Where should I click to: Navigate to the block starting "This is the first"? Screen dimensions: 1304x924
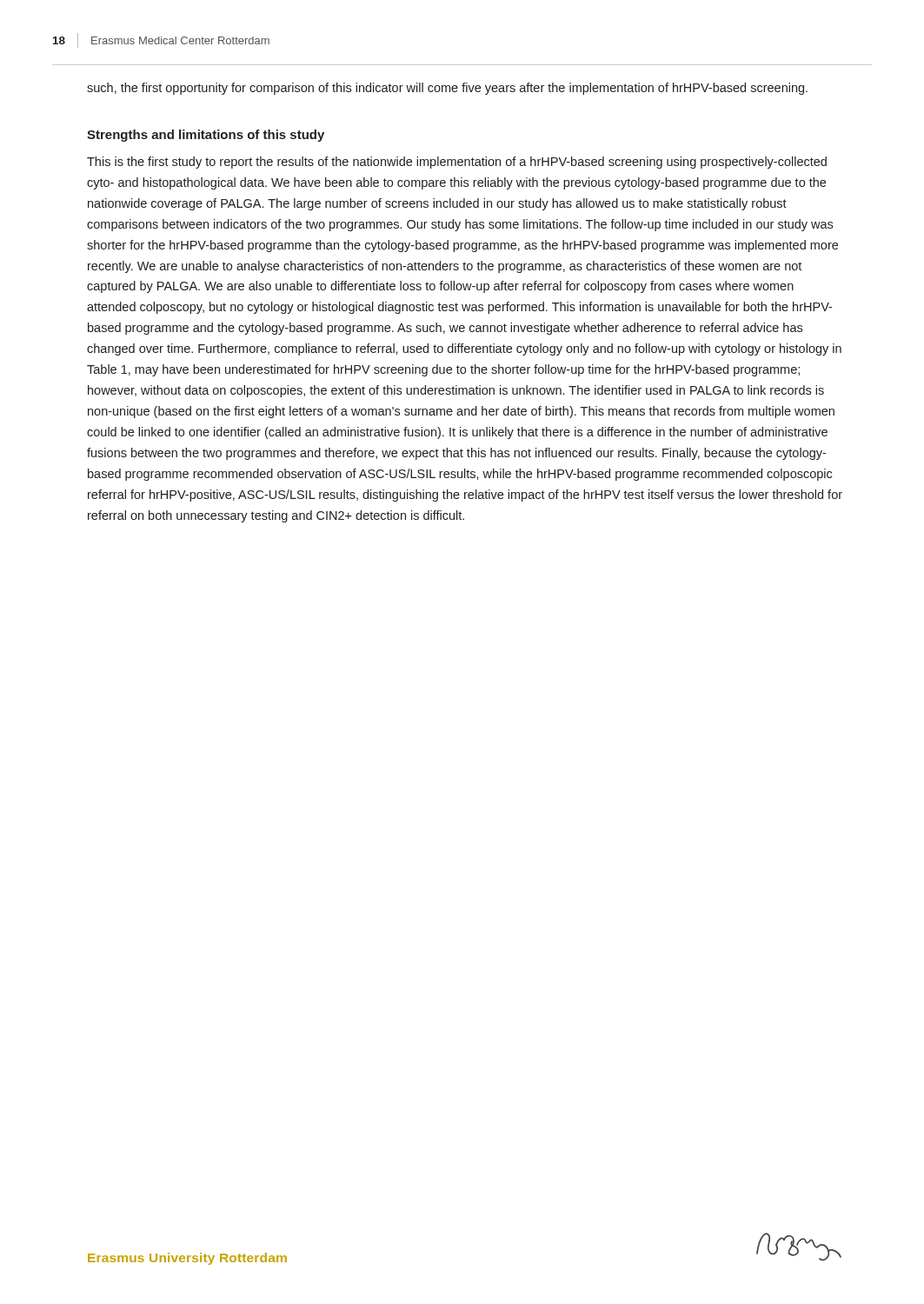pyautogui.click(x=465, y=338)
